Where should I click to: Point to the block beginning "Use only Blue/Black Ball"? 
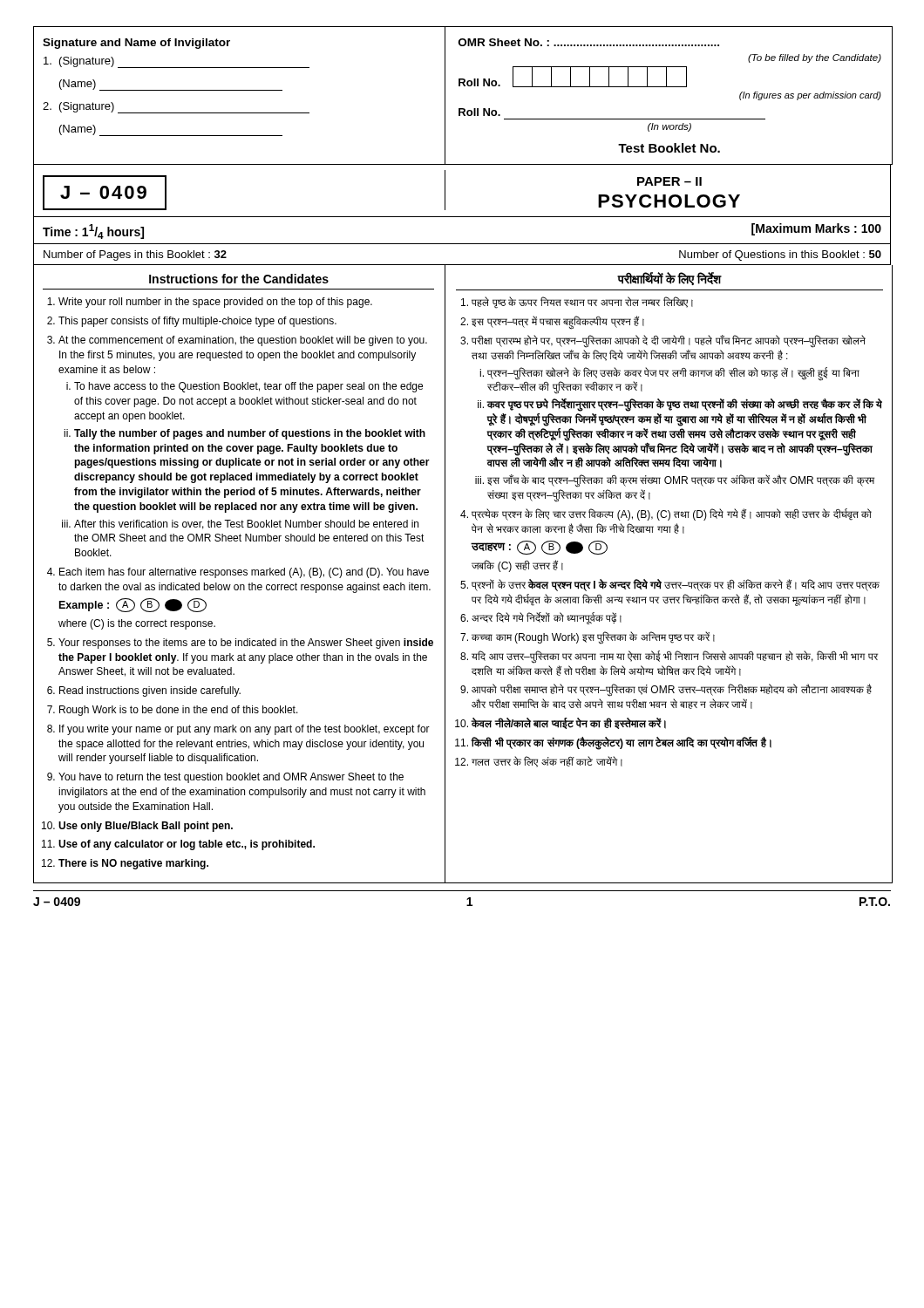click(146, 825)
